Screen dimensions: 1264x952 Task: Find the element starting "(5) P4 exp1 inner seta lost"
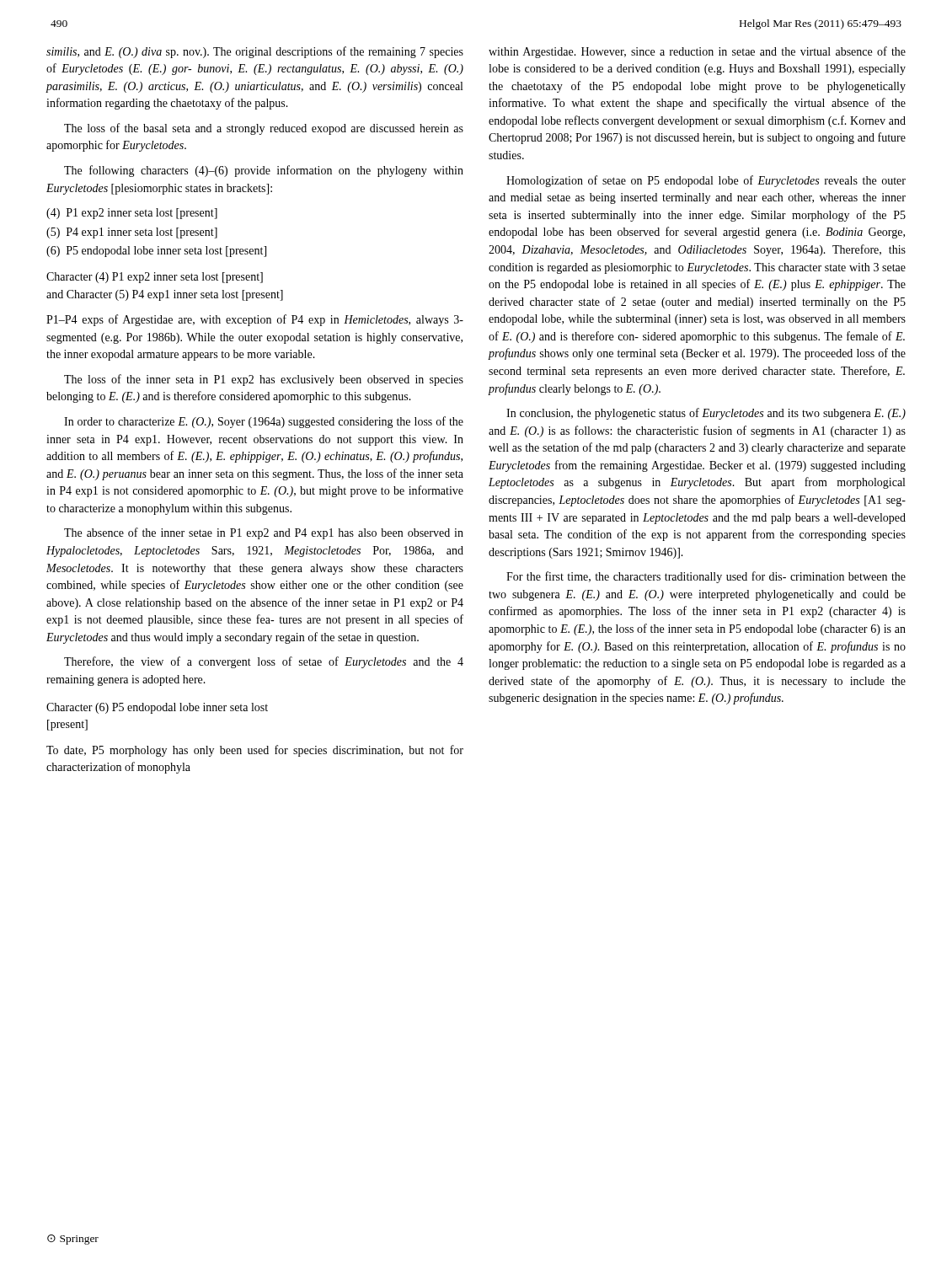132,233
